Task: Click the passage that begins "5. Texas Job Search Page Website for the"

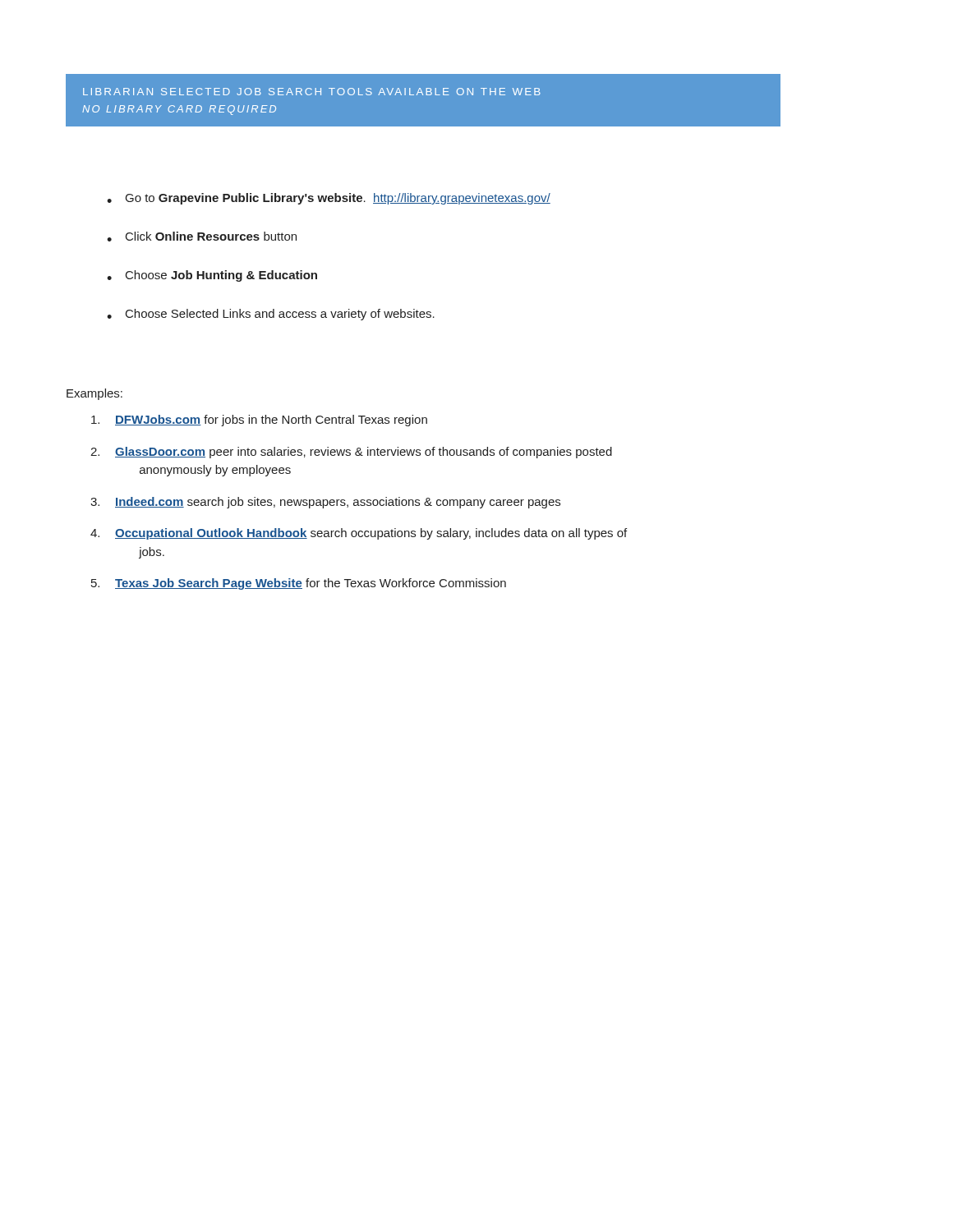Action: (298, 583)
